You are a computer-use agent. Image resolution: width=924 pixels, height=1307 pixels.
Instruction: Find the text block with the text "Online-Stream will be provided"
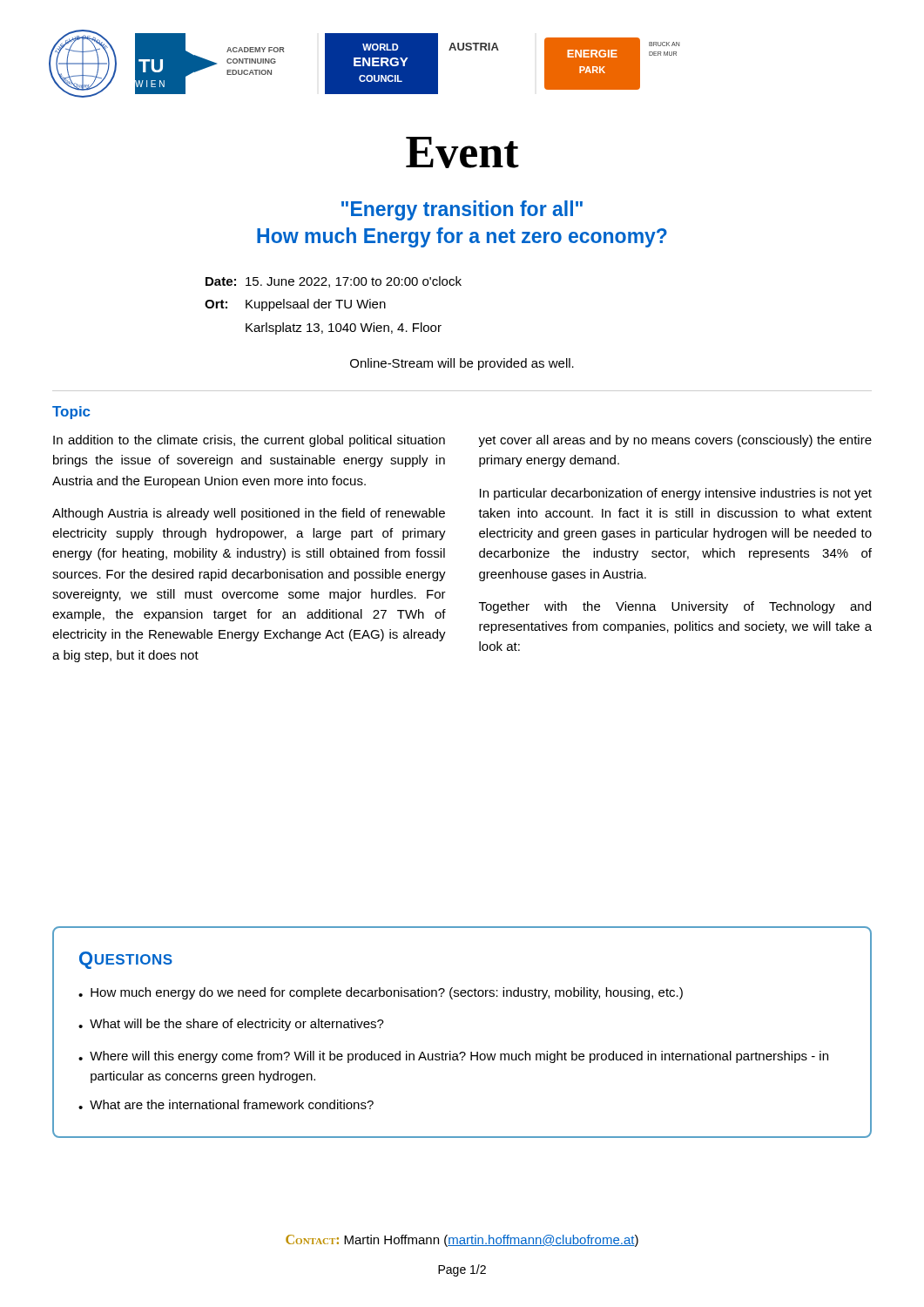tap(462, 363)
